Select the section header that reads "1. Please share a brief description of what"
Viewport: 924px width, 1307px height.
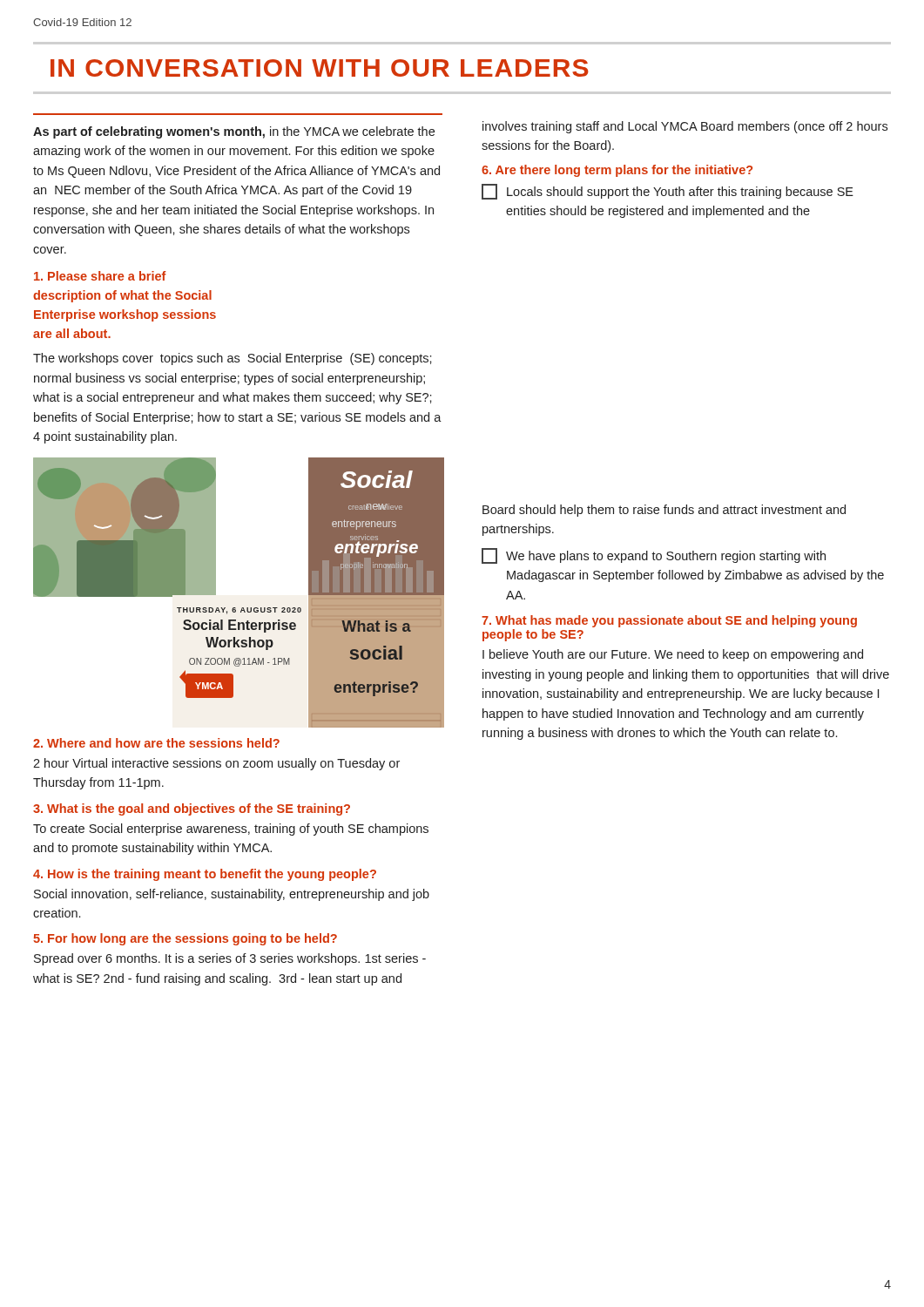tap(125, 305)
